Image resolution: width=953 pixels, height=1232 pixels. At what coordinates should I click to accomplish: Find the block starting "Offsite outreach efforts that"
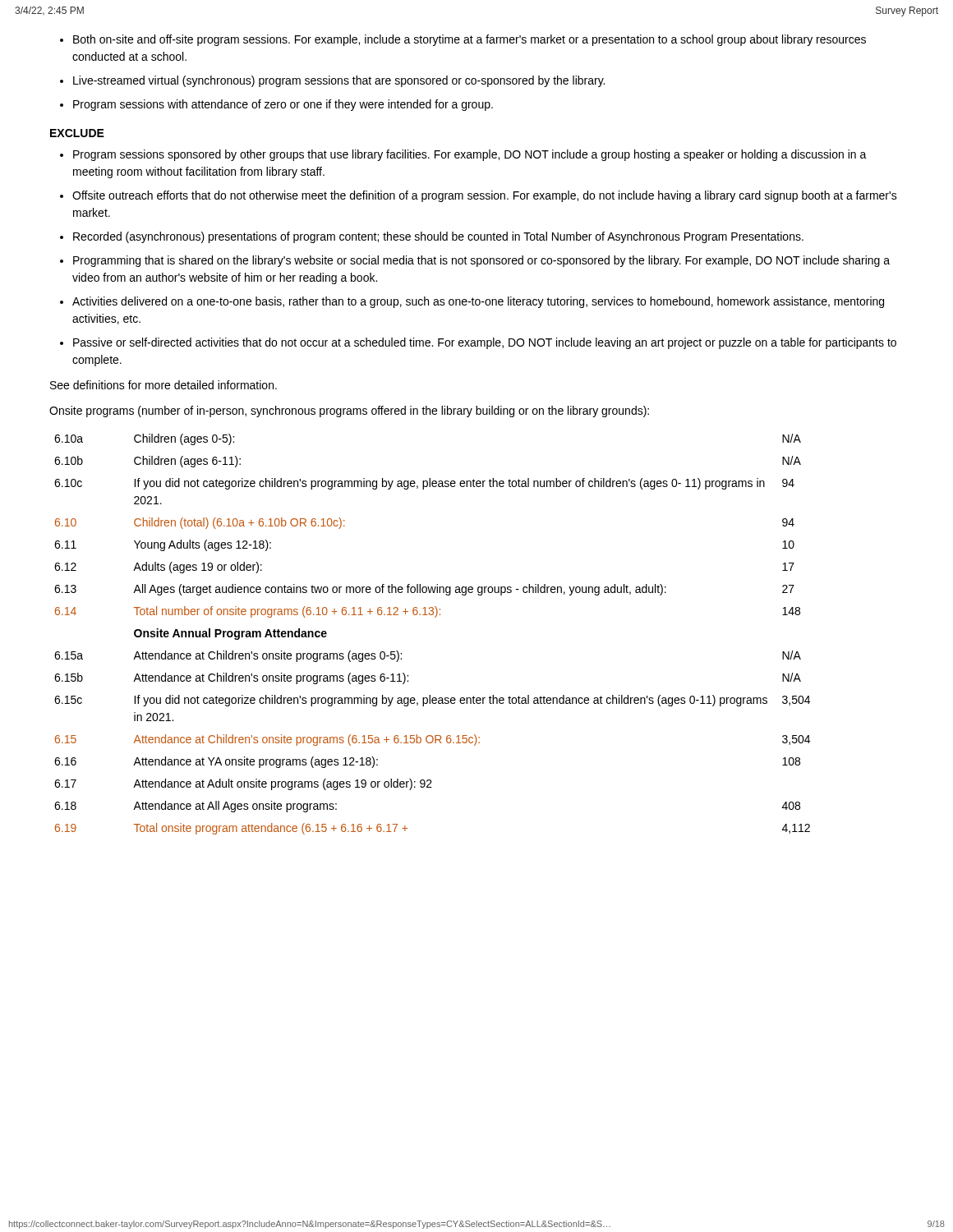tap(476, 205)
